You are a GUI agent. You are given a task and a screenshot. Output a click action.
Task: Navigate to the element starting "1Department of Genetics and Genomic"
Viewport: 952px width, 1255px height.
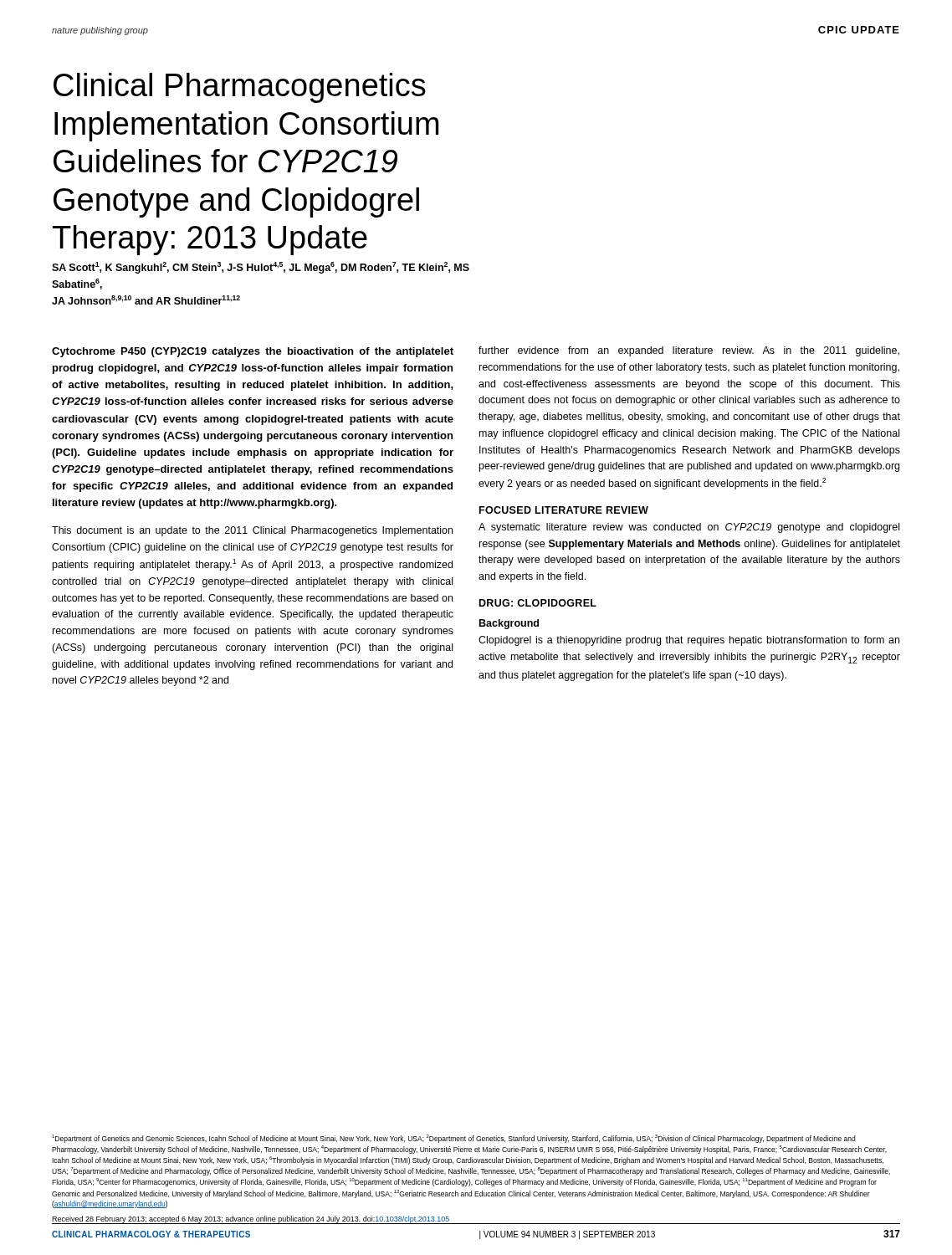tap(471, 1171)
